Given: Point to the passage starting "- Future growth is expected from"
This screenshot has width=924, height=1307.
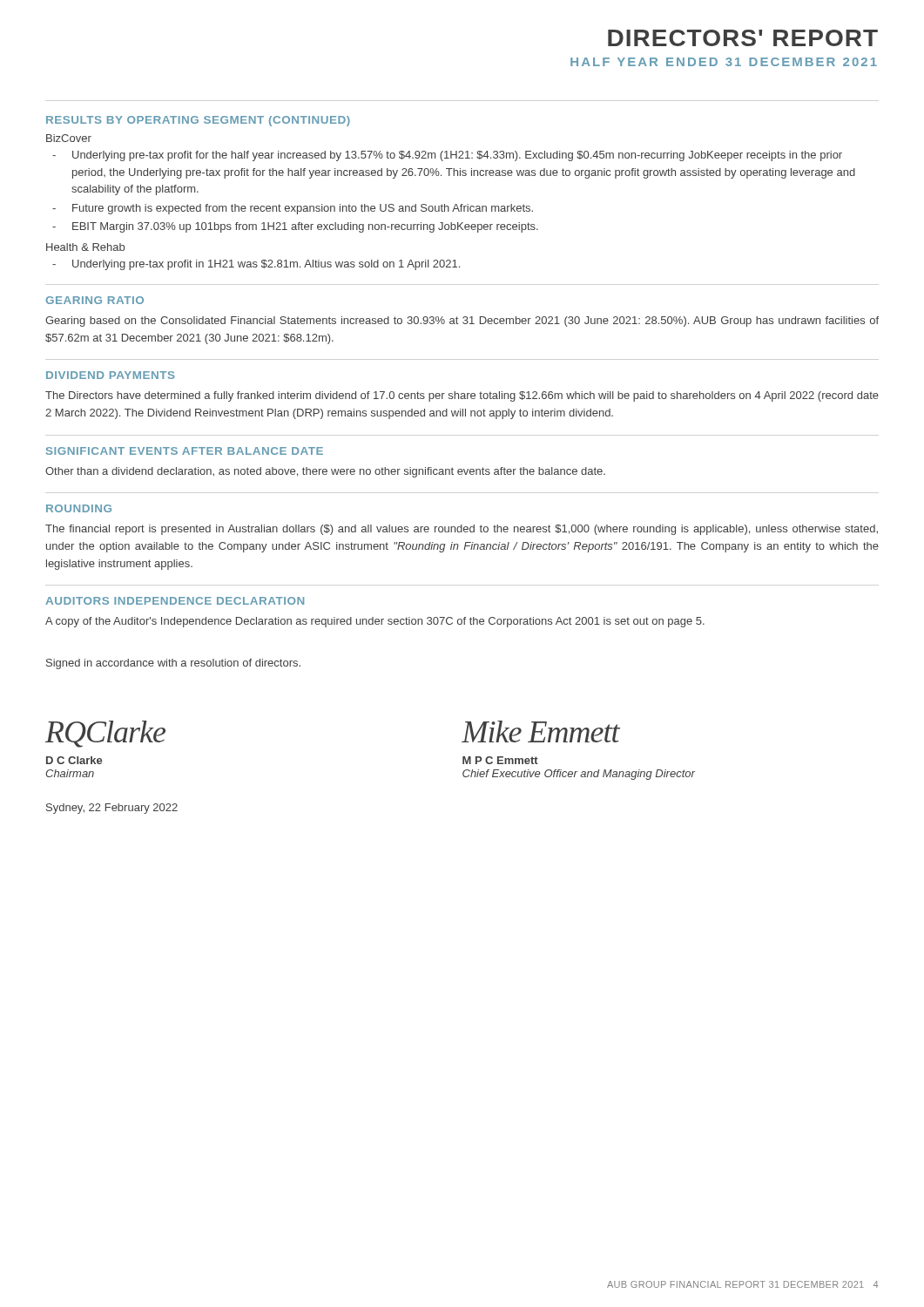Looking at the screenshot, I should click(293, 208).
